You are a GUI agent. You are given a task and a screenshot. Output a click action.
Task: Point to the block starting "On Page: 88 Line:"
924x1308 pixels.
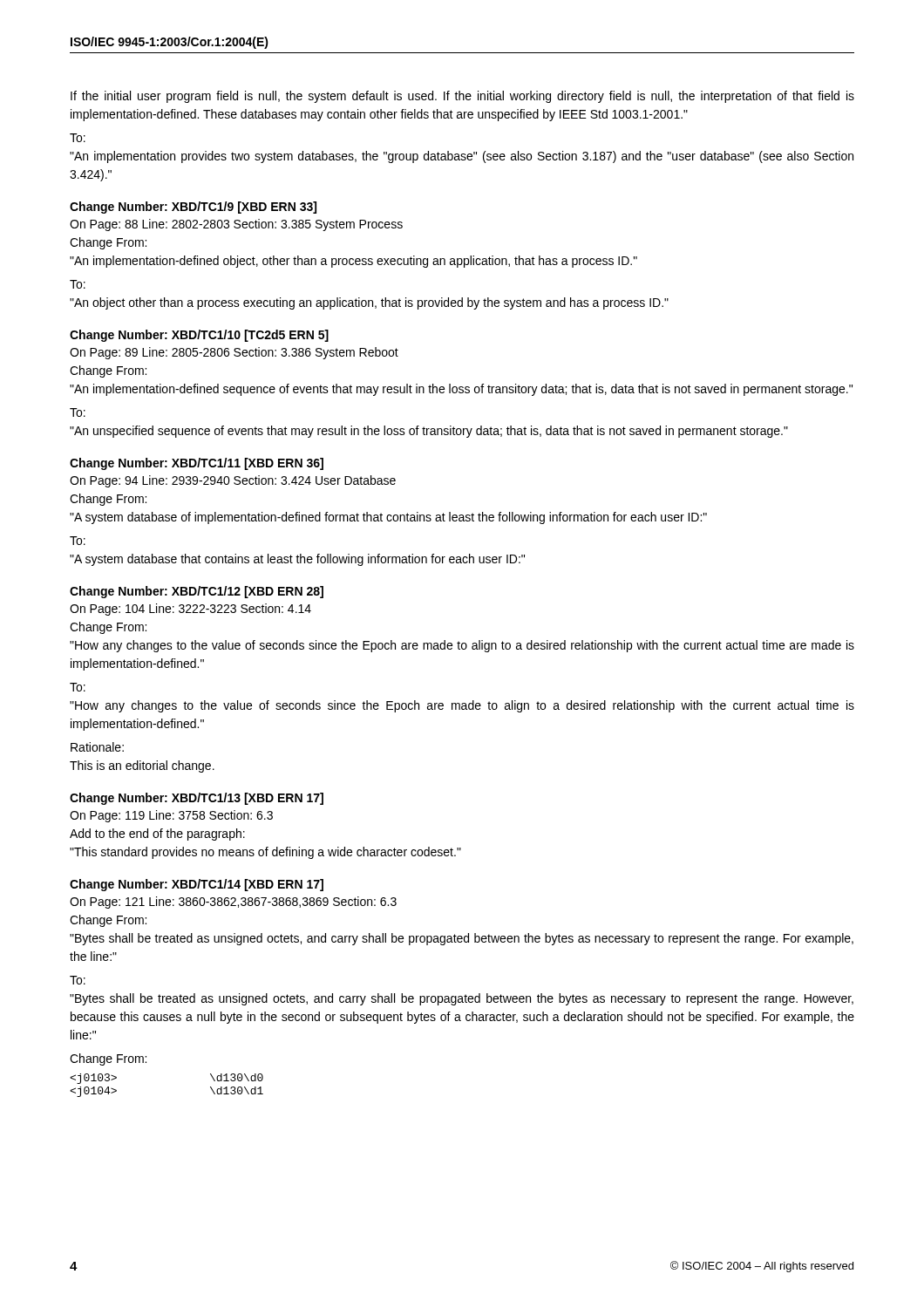[462, 264]
